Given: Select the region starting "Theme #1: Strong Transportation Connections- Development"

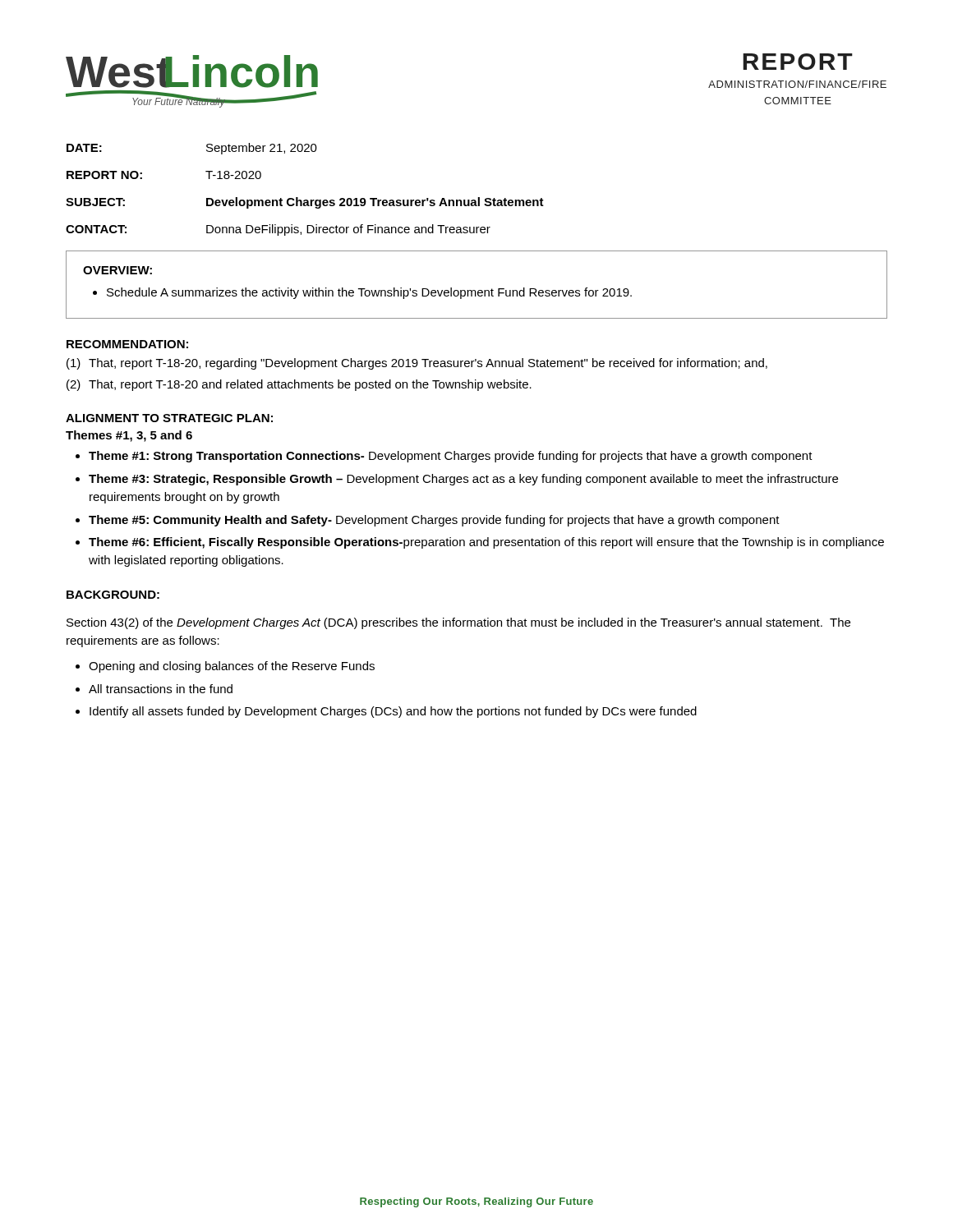Looking at the screenshot, I should click(x=450, y=456).
